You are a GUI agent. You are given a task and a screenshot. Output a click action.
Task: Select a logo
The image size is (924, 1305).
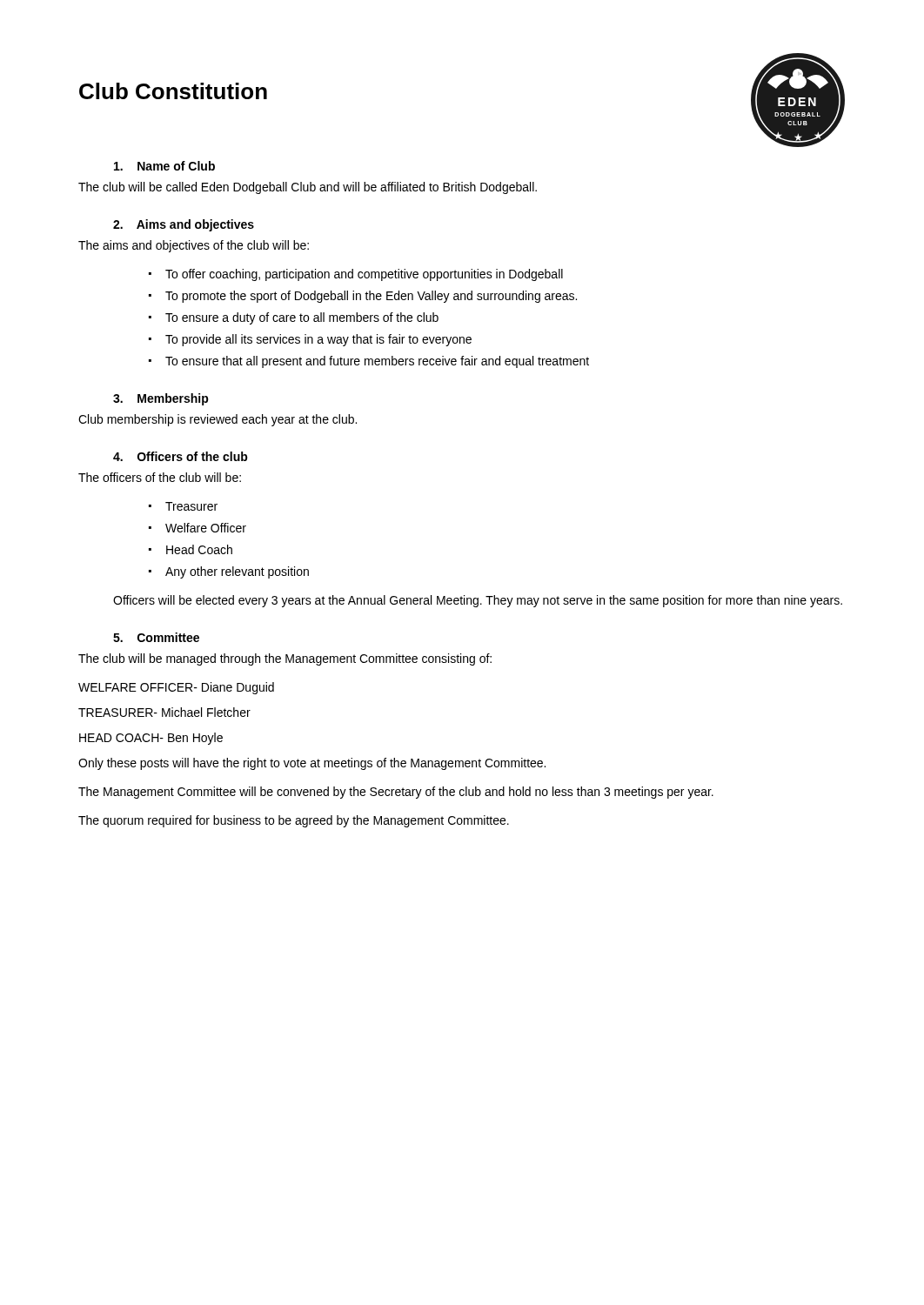pyautogui.click(x=798, y=101)
